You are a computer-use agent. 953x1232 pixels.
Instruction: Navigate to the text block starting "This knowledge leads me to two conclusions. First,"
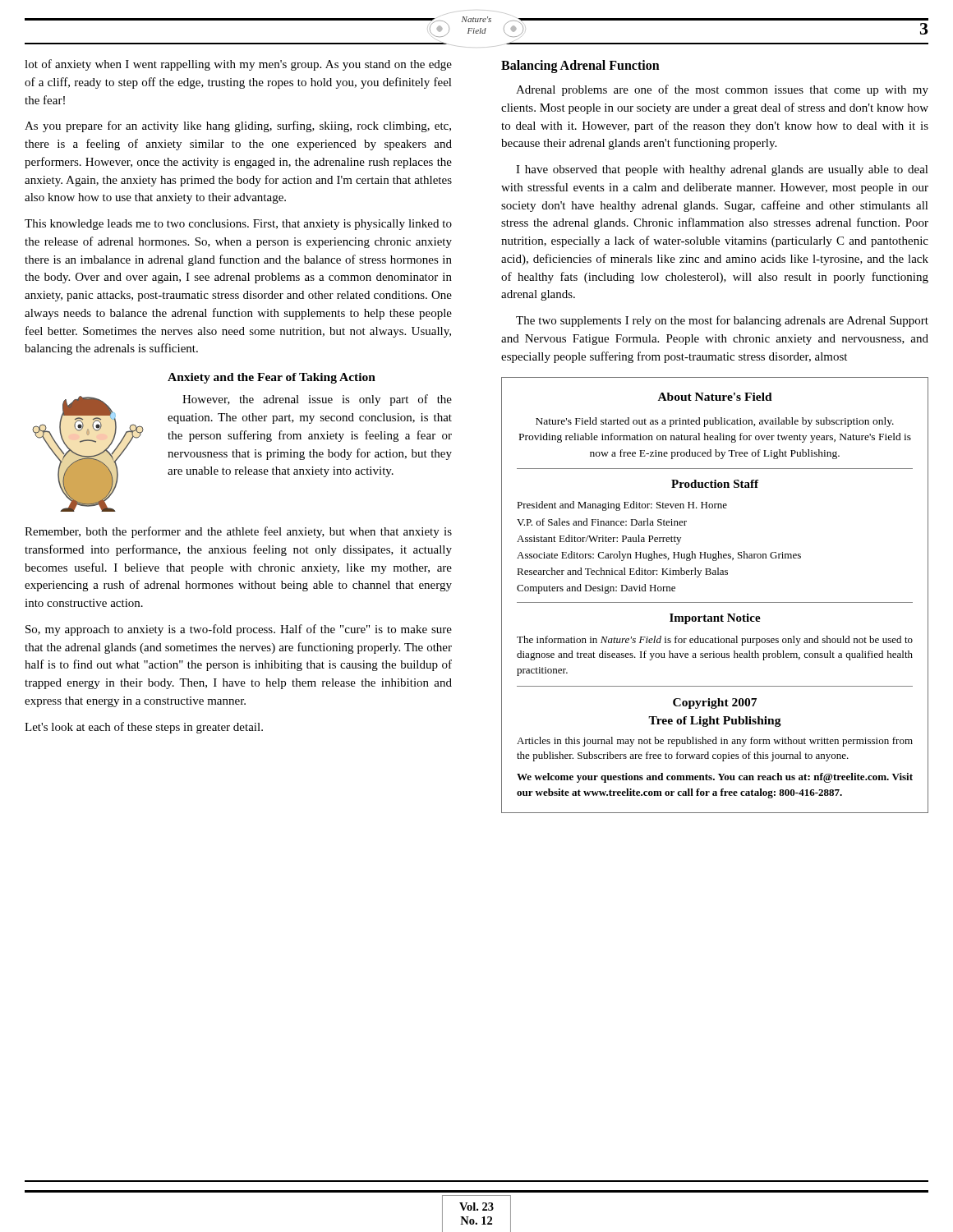(x=238, y=287)
